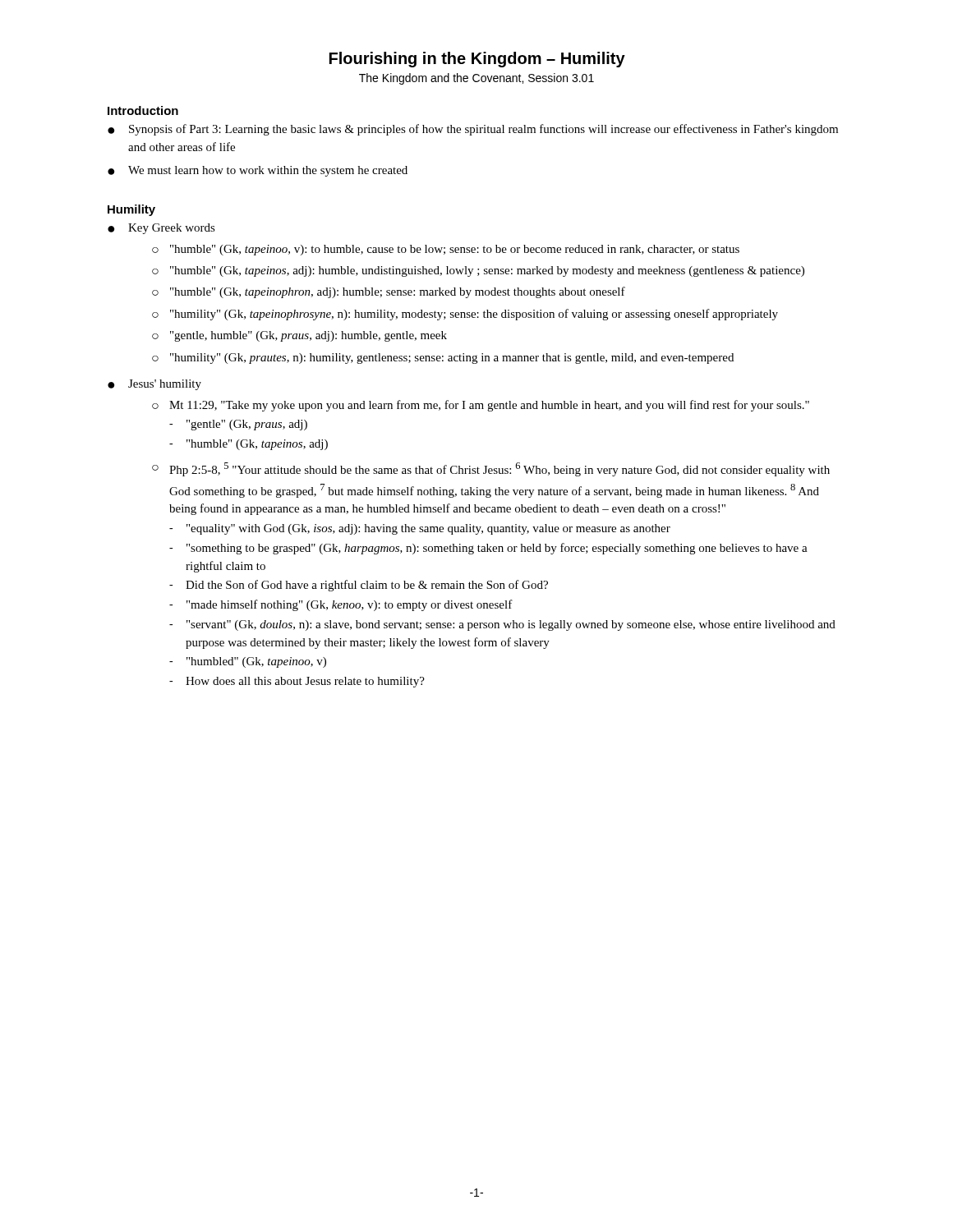Find the list item that says "- "made himself nothing""
This screenshot has width=953, height=1232.
pos(341,605)
